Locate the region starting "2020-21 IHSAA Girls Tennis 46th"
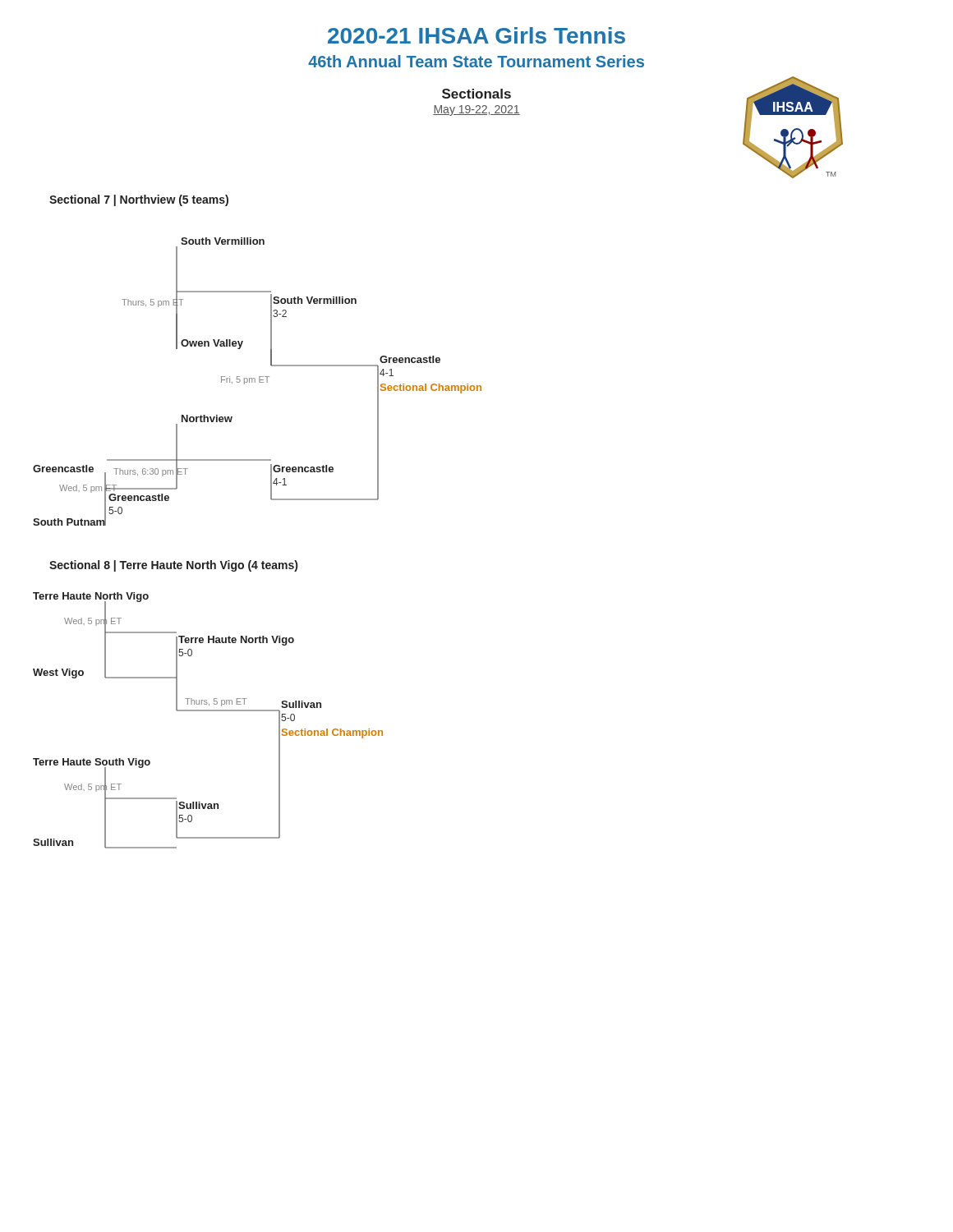953x1232 pixels. coord(476,47)
